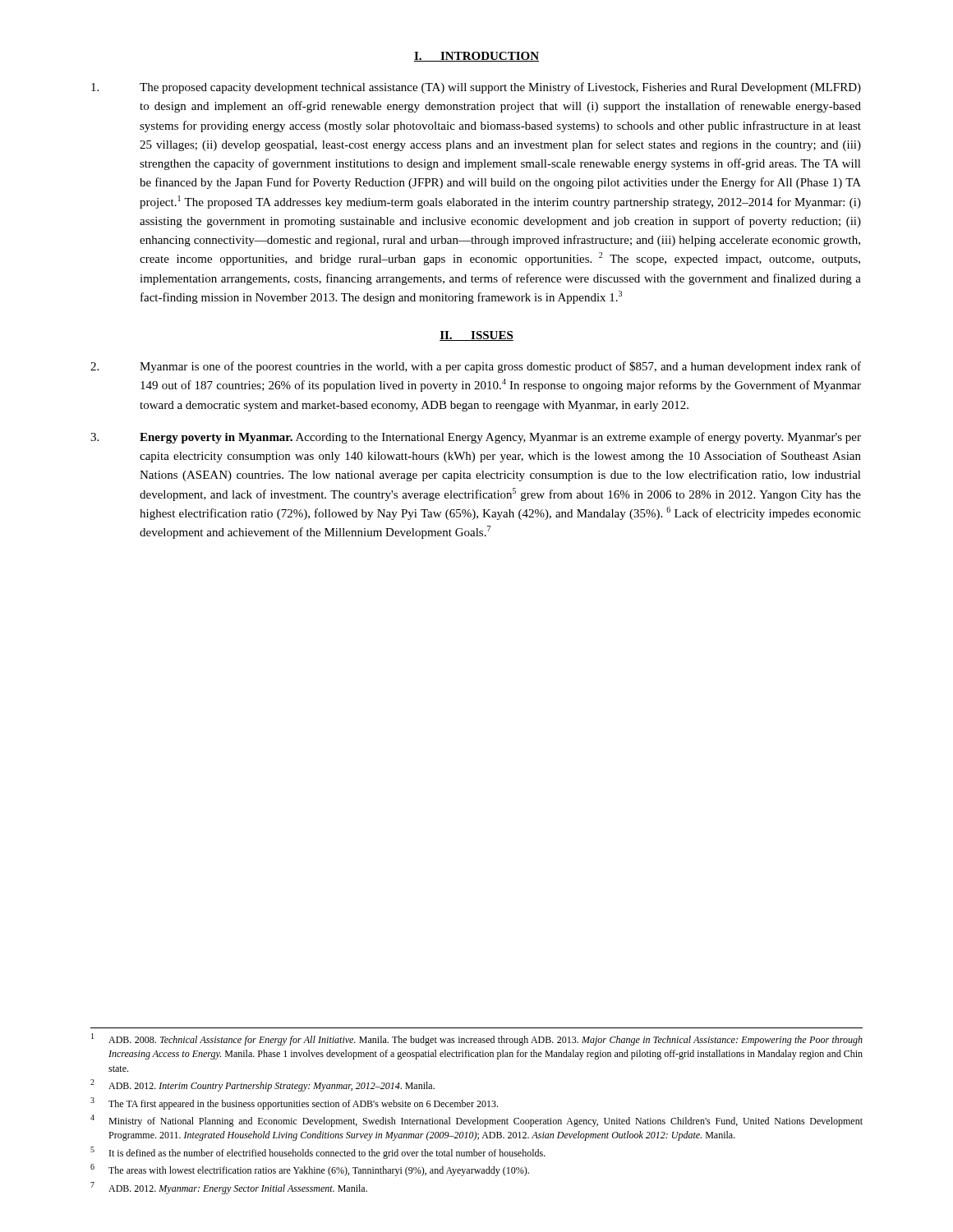Select the text starting "1 ADB. 2008. Technical Assistance for Energy for"
This screenshot has height=1232, width=953.
[x=476, y=1055]
